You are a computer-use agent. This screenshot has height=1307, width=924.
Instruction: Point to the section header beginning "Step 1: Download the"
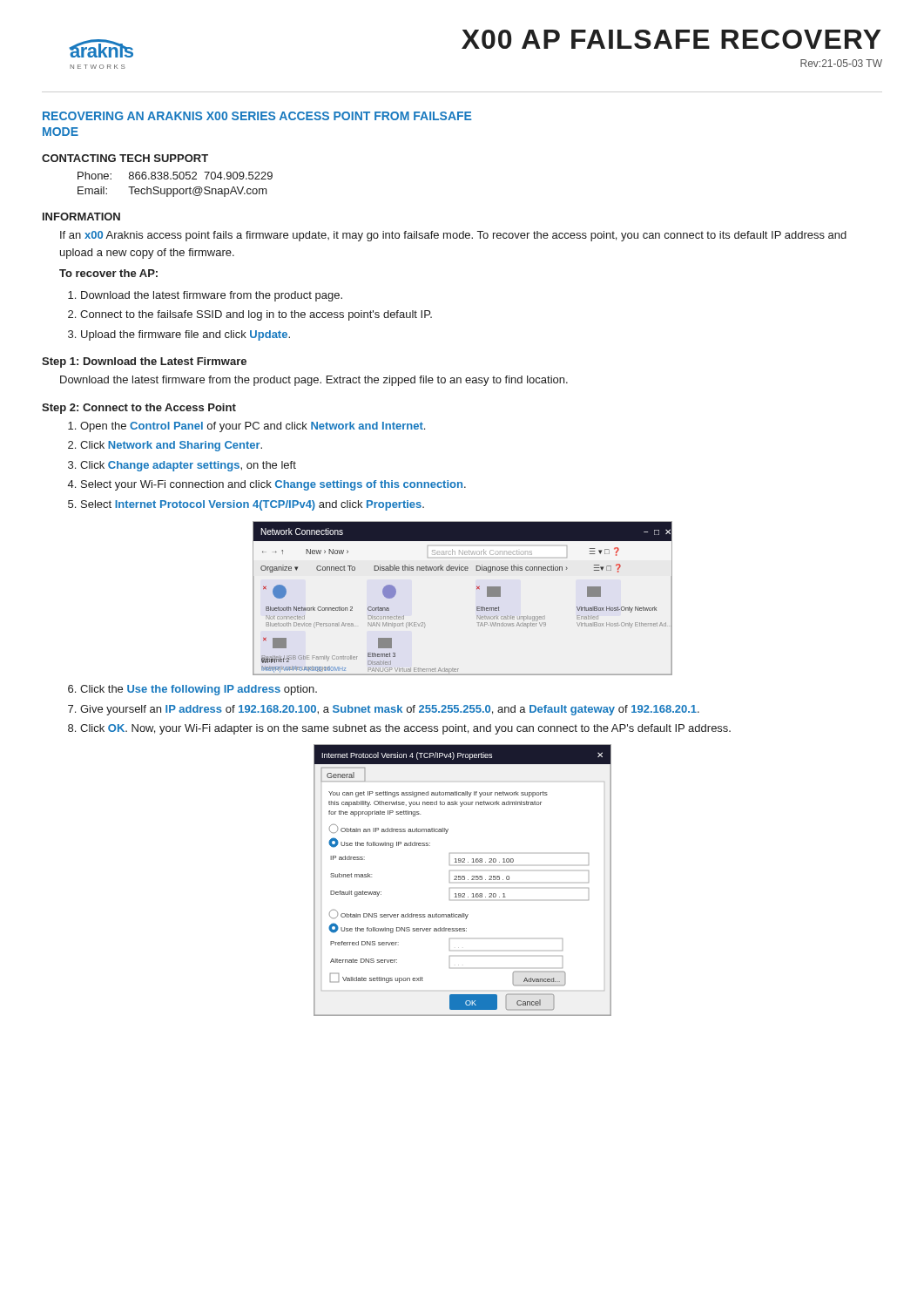(144, 361)
